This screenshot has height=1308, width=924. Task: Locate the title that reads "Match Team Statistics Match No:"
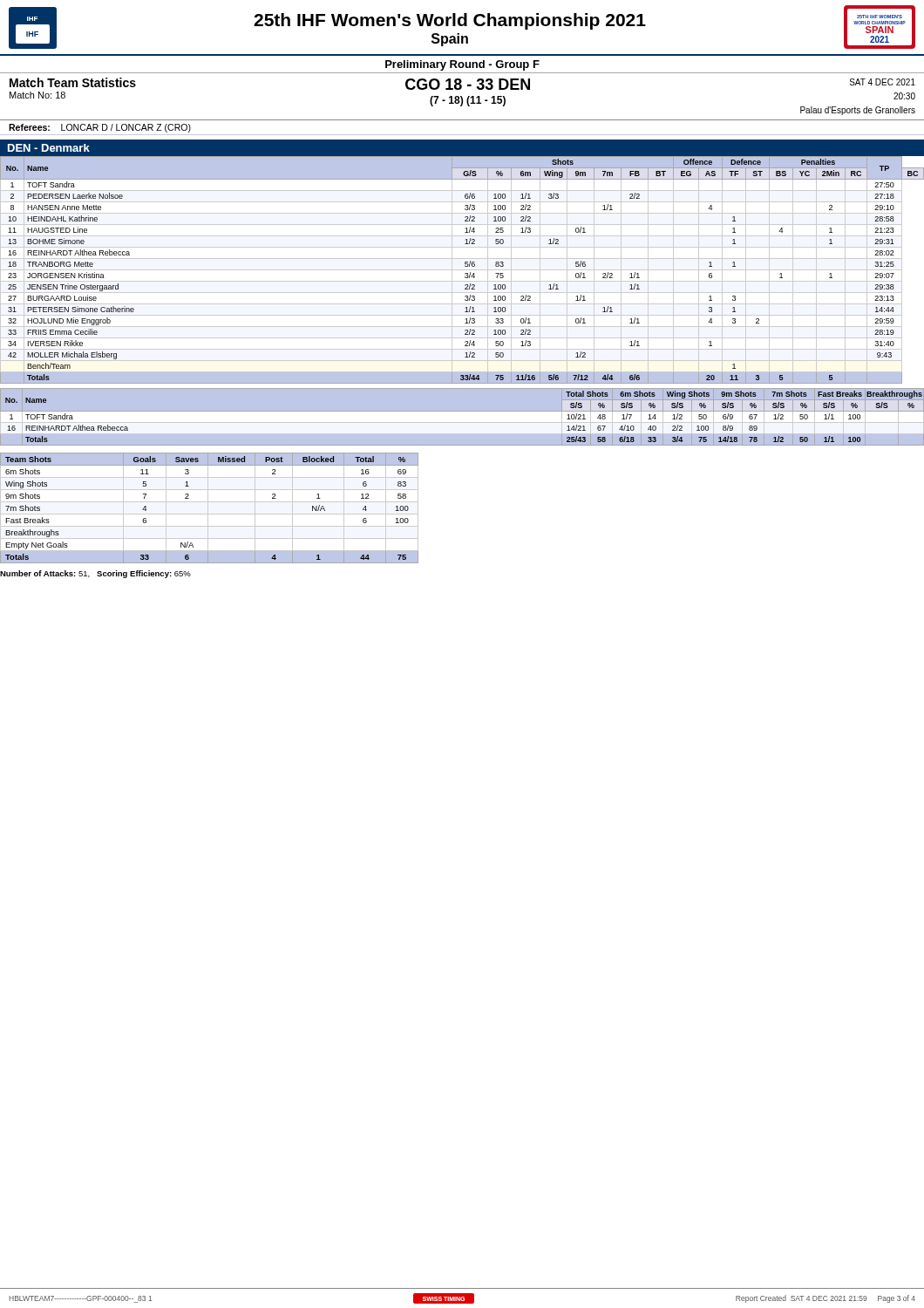point(72,88)
